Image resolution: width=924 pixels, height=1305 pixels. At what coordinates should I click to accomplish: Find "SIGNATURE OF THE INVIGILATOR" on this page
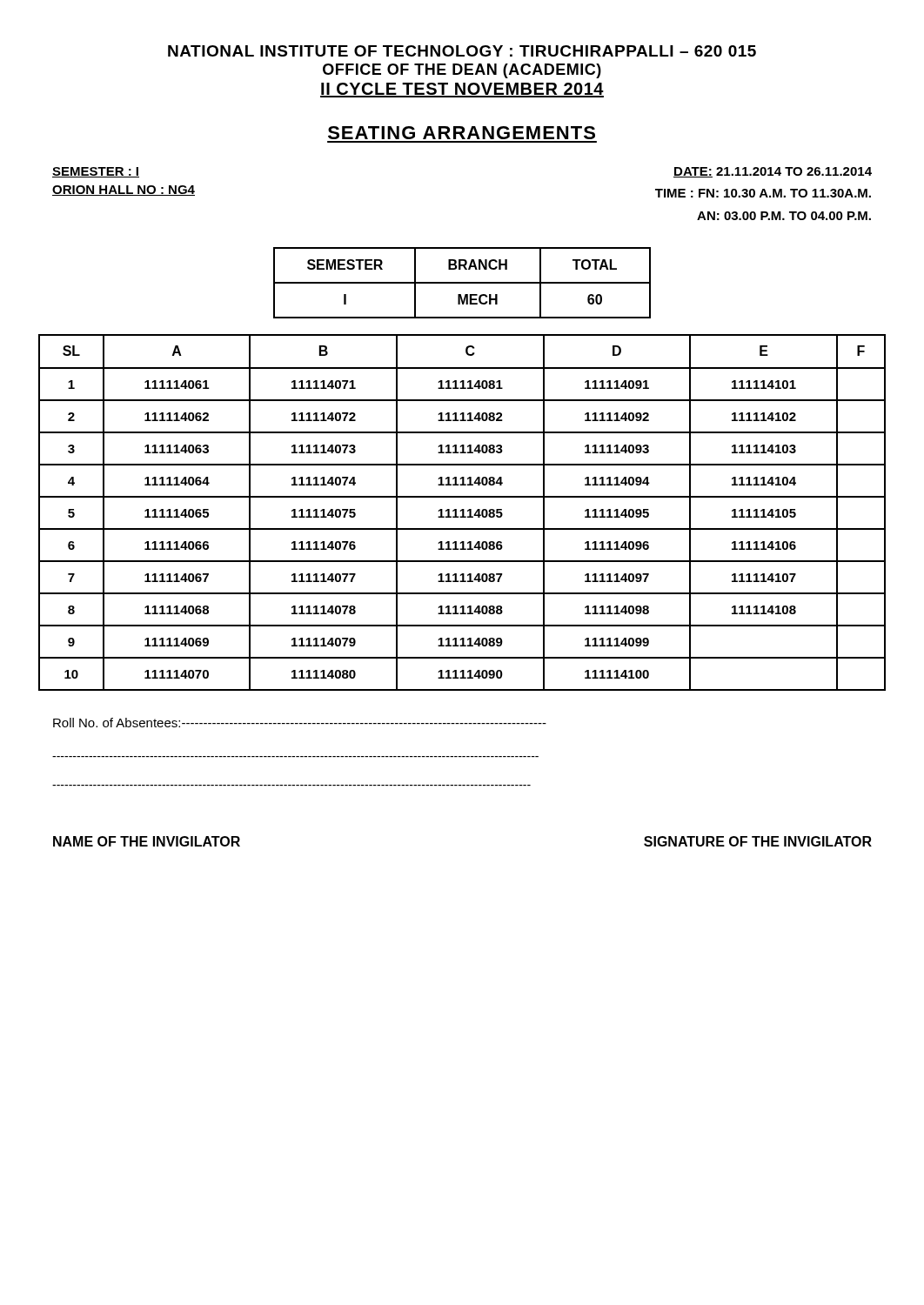pos(758,841)
